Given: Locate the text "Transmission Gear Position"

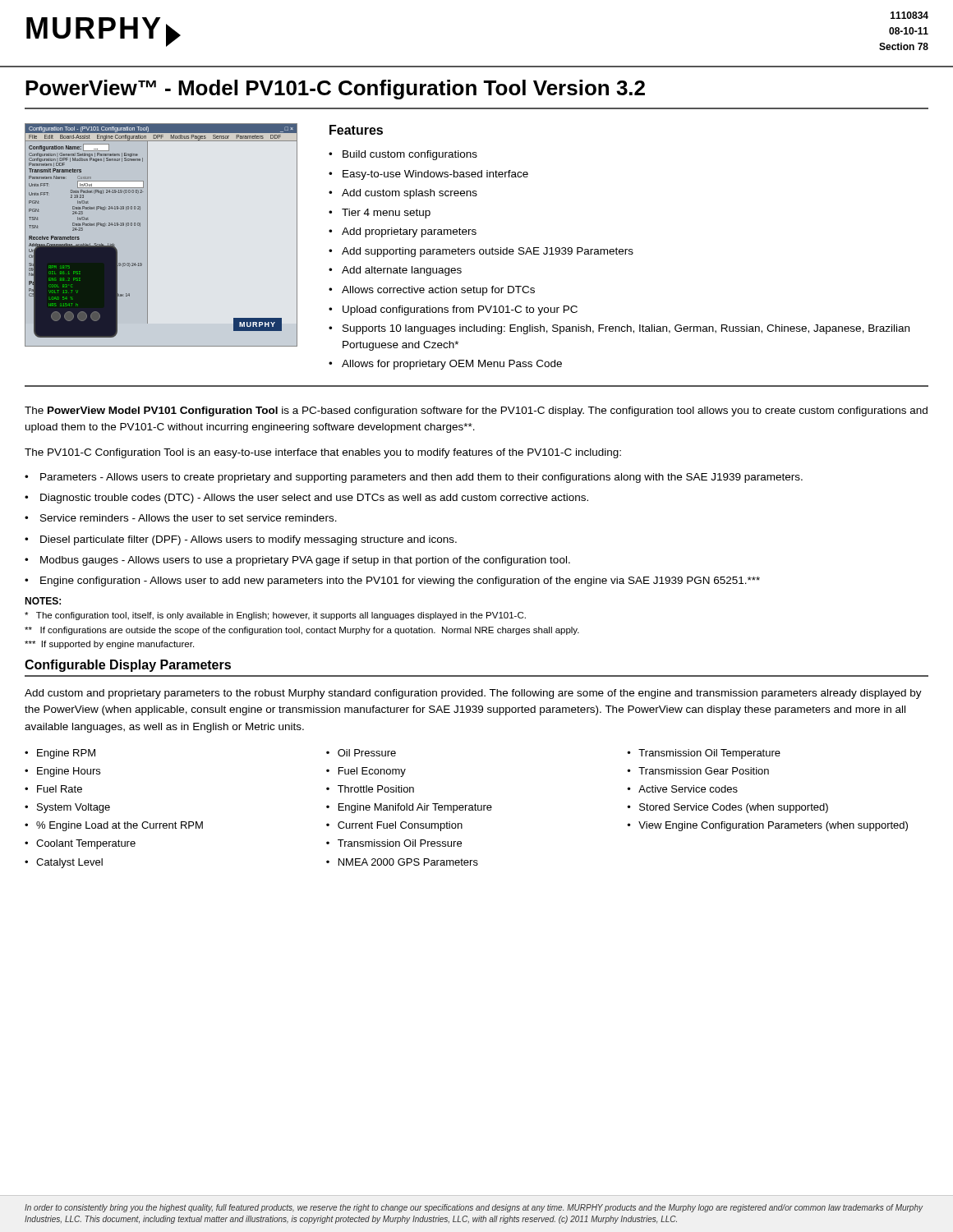Looking at the screenshot, I should click(x=704, y=771).
